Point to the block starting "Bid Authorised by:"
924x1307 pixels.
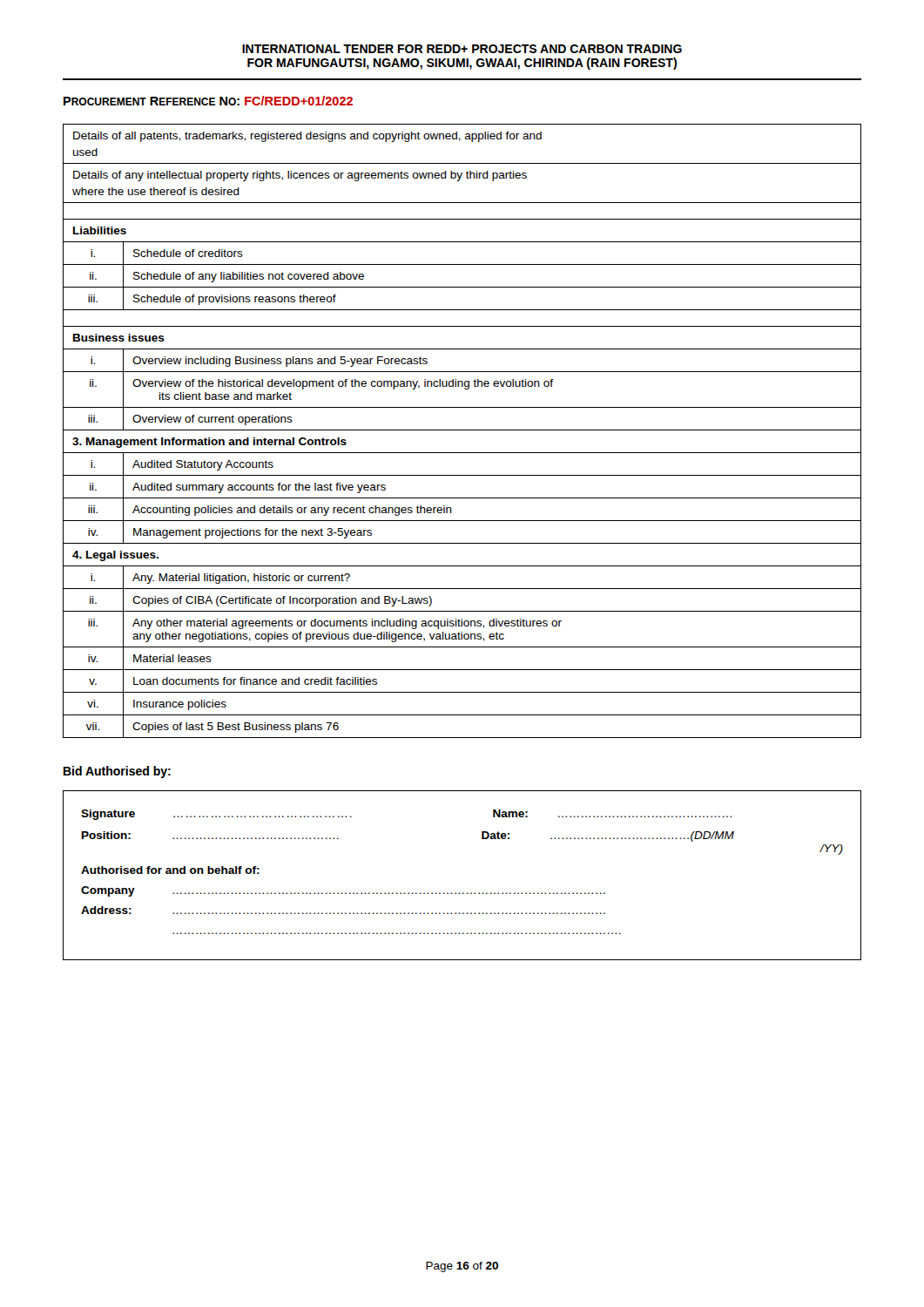pyautogui.click(x=117, y=771)
